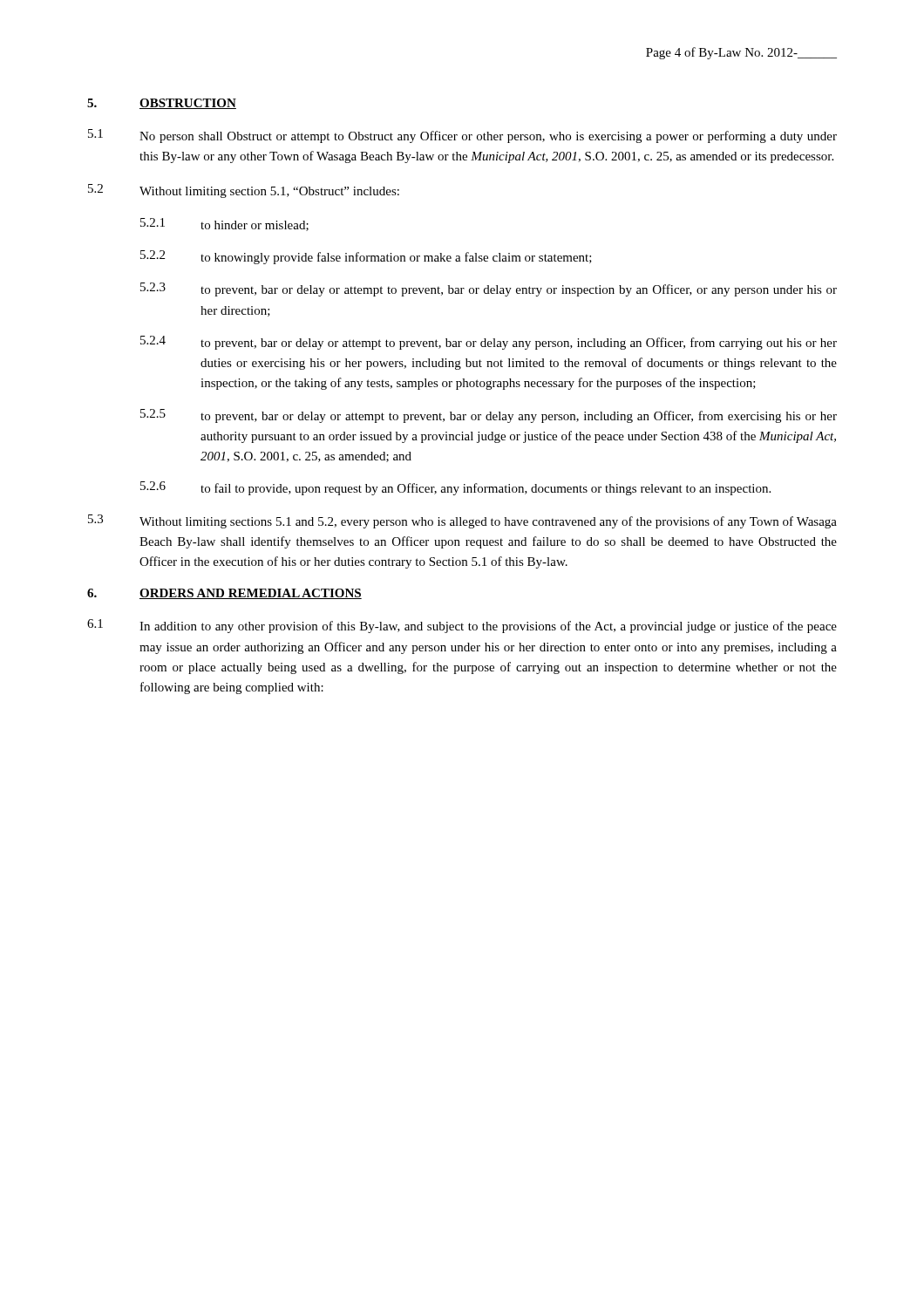Screen dimensions: 1308x924
Task: Point to the block beginning "1 In addition to any other provision of"
Action: 462,657
